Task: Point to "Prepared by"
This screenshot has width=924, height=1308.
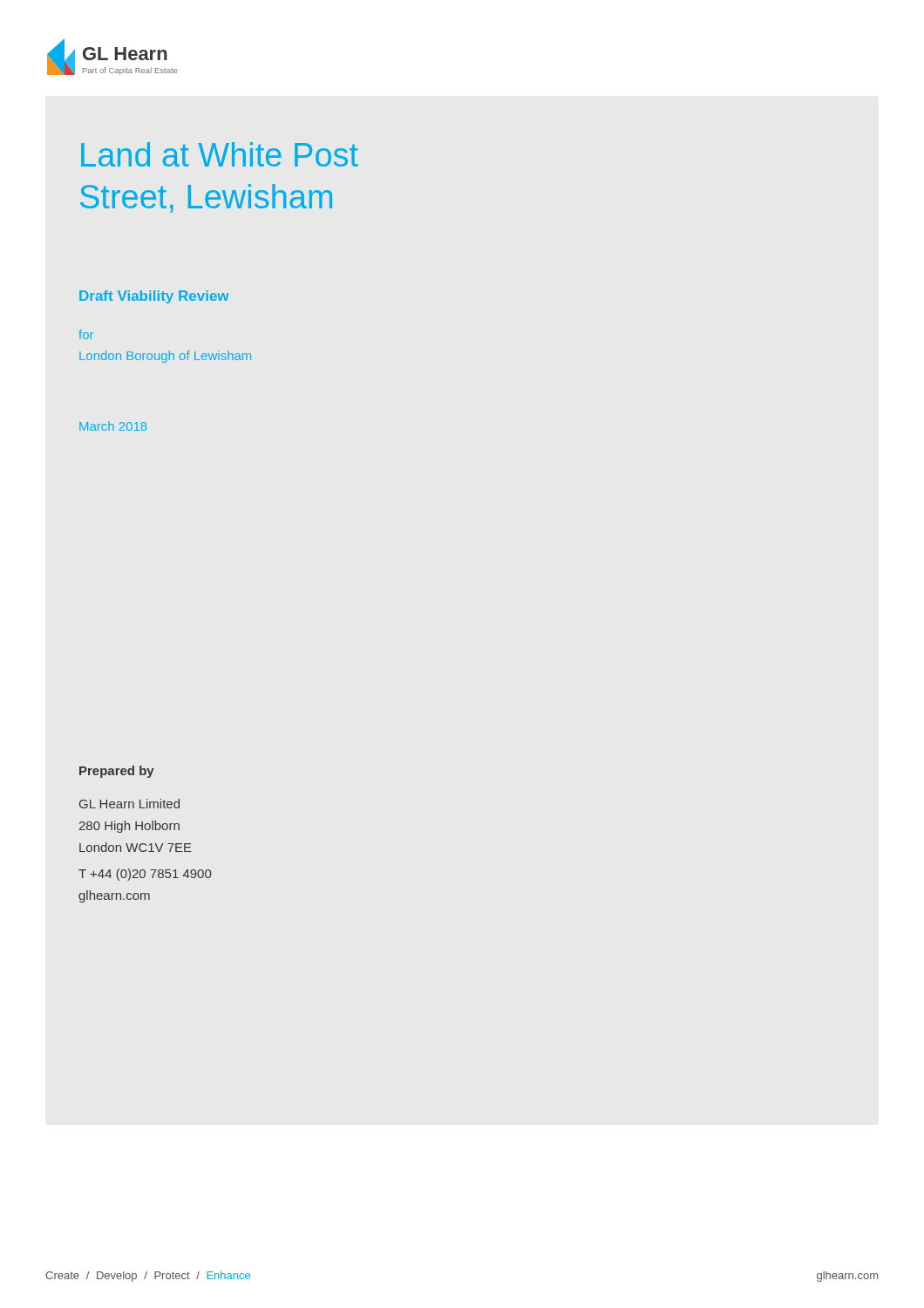Action: (116, 770)
